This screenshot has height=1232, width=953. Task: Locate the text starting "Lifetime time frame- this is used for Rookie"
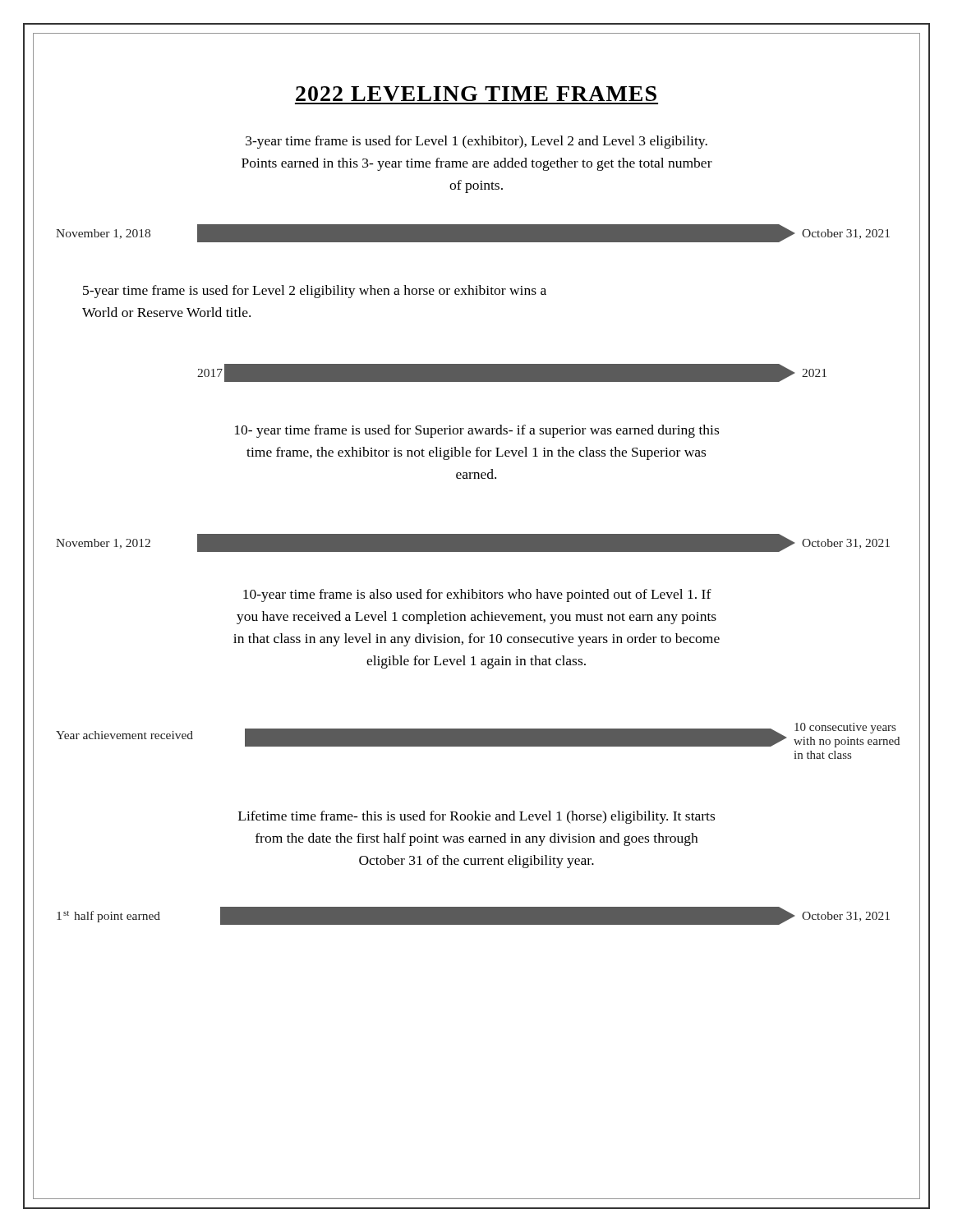(476, 838)
